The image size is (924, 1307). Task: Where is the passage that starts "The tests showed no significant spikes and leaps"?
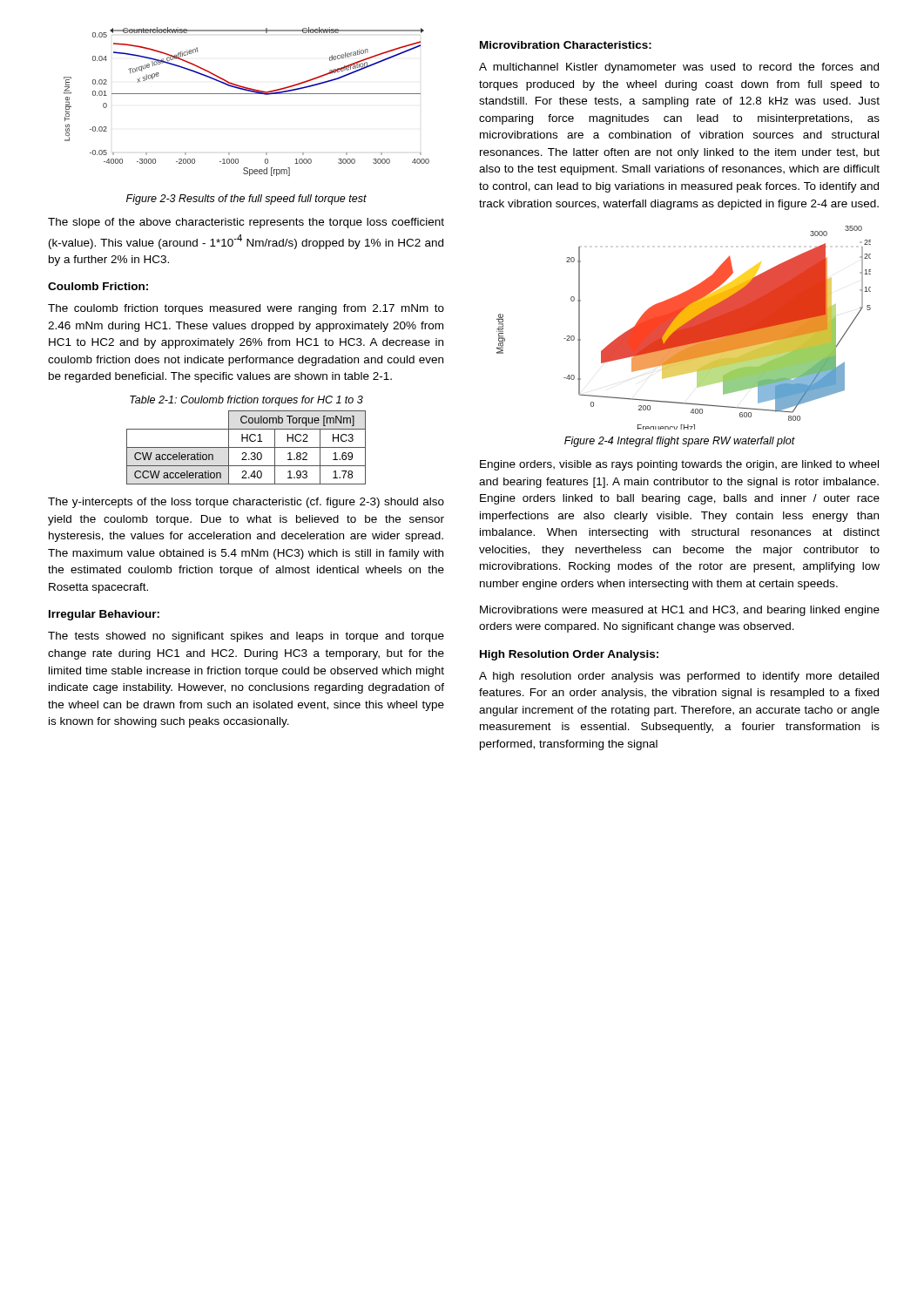click(246, 679)
